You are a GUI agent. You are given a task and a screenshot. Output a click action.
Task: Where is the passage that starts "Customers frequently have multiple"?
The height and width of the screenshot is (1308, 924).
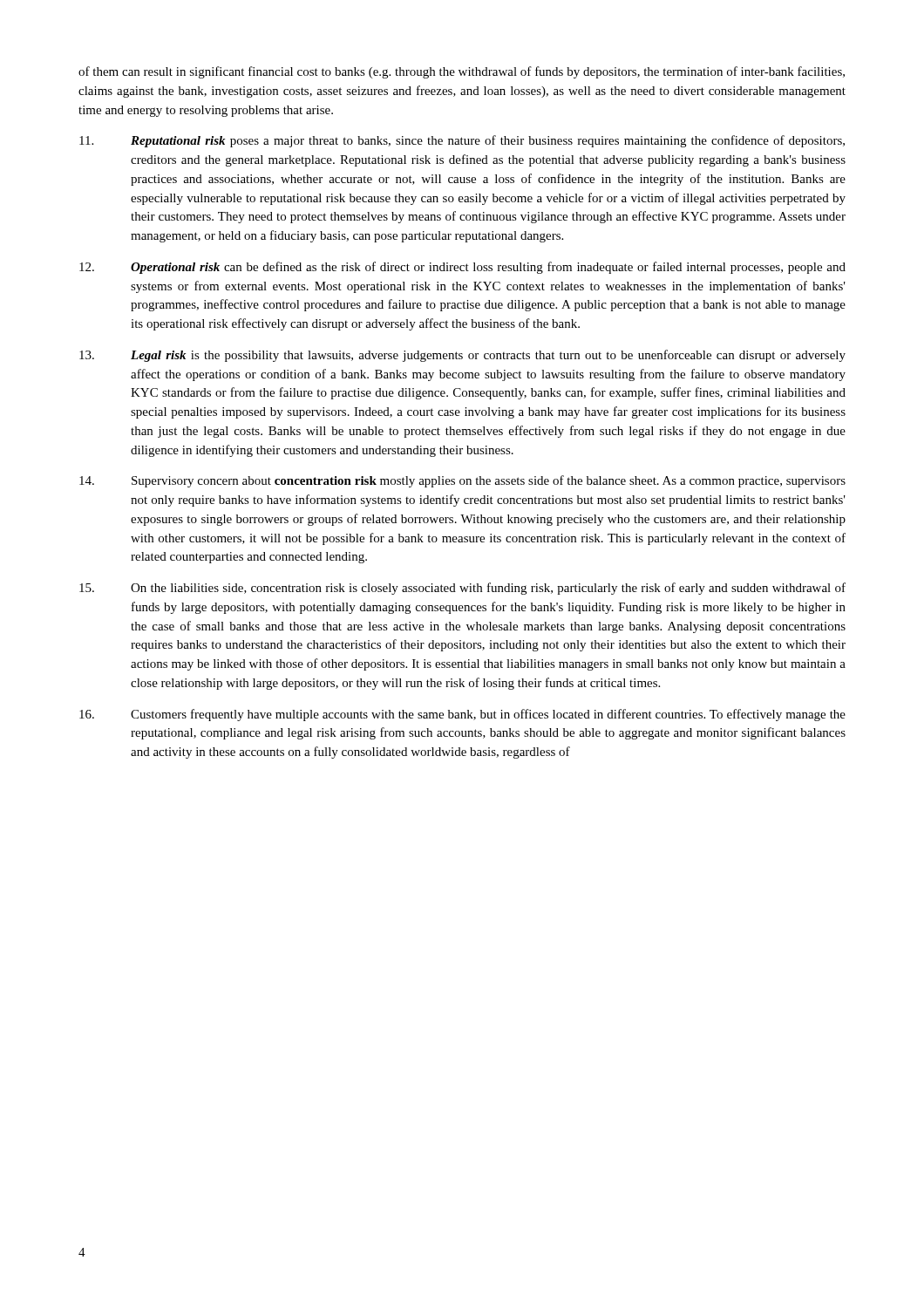462,733
